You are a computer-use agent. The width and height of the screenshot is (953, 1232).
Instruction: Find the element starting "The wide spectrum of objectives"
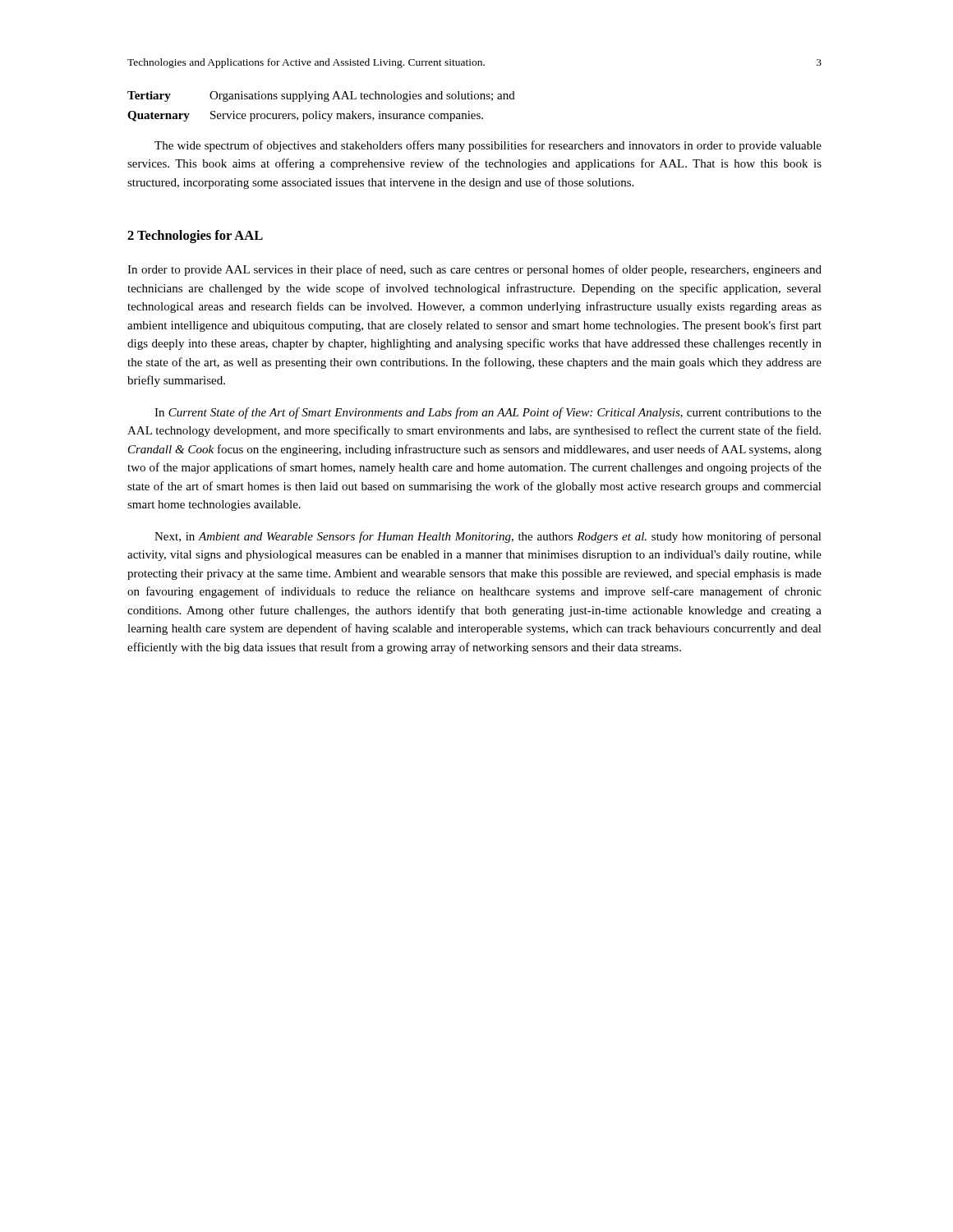point(474,163)
